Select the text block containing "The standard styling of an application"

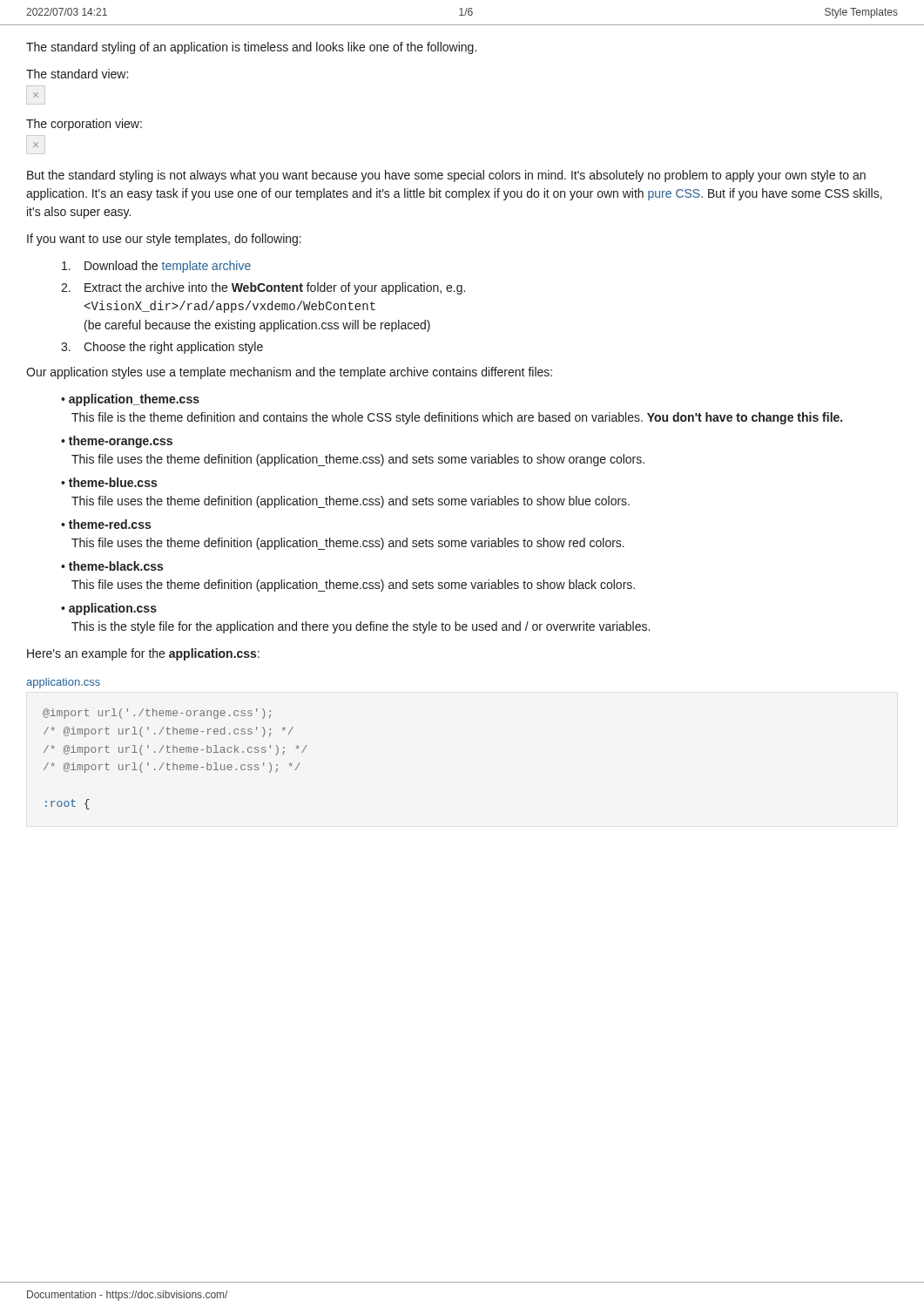point(252,47)
